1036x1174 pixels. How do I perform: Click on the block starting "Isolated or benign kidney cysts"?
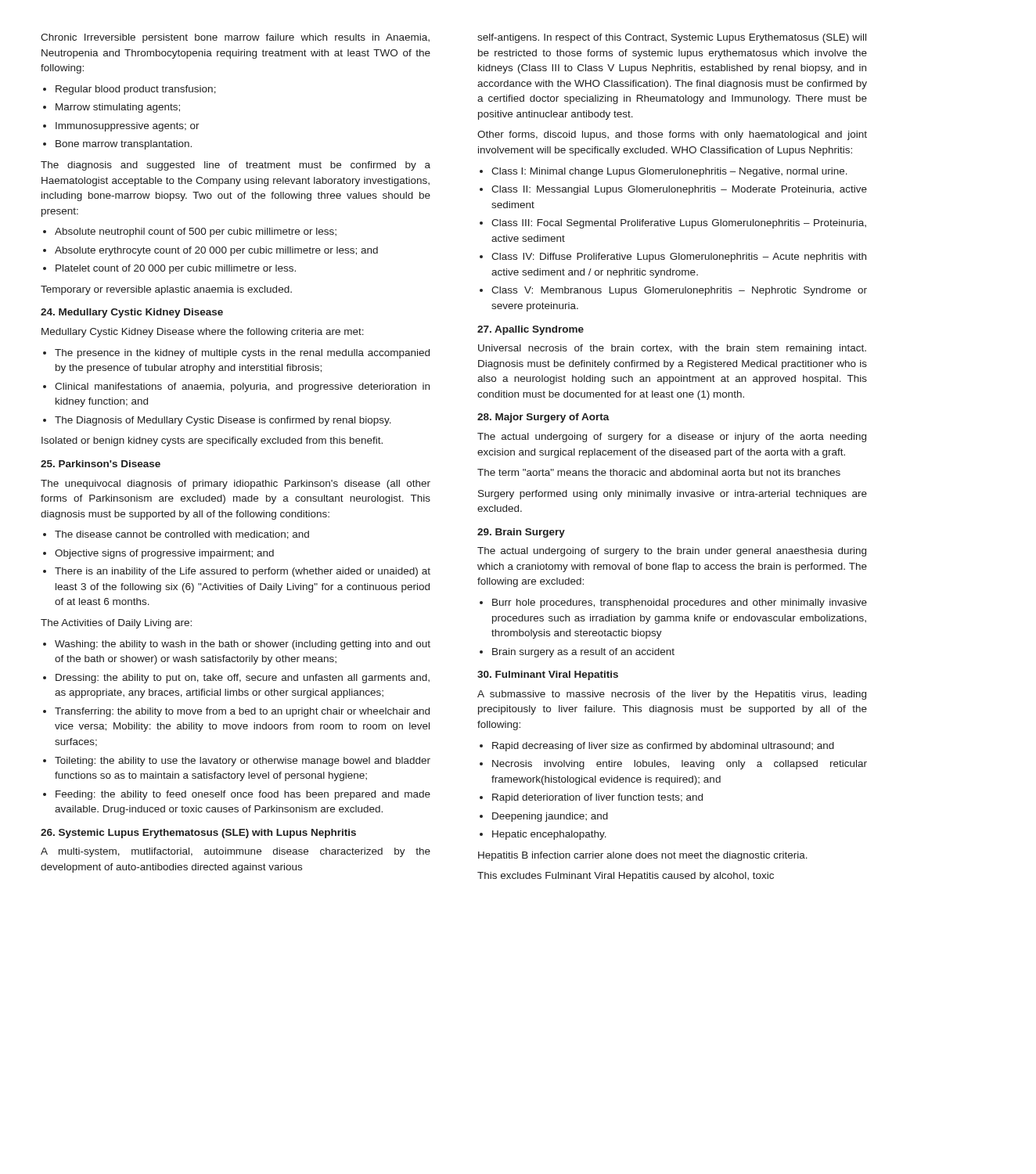[x=236, y=441]
